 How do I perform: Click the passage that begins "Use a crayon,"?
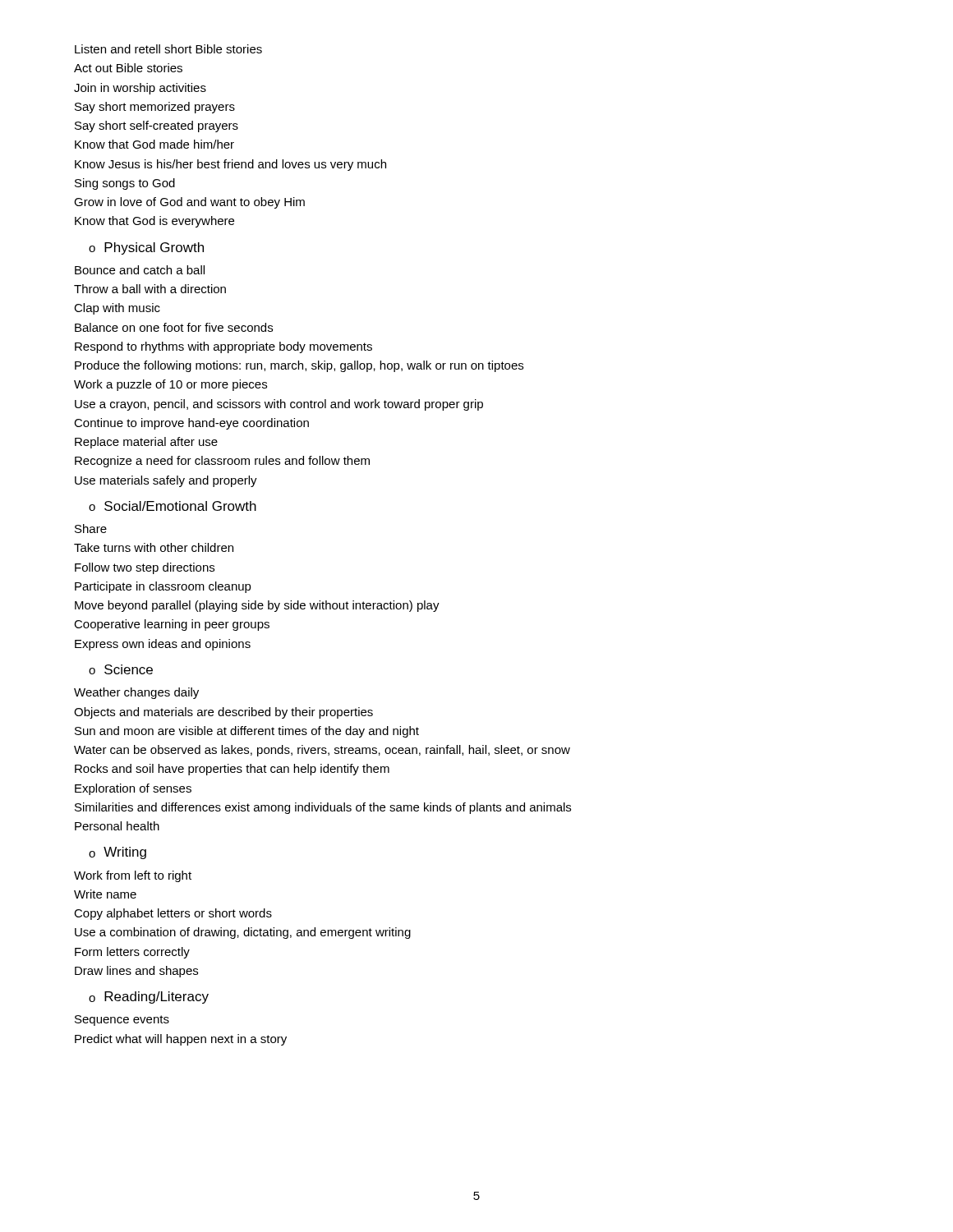(x=279, y=403)
